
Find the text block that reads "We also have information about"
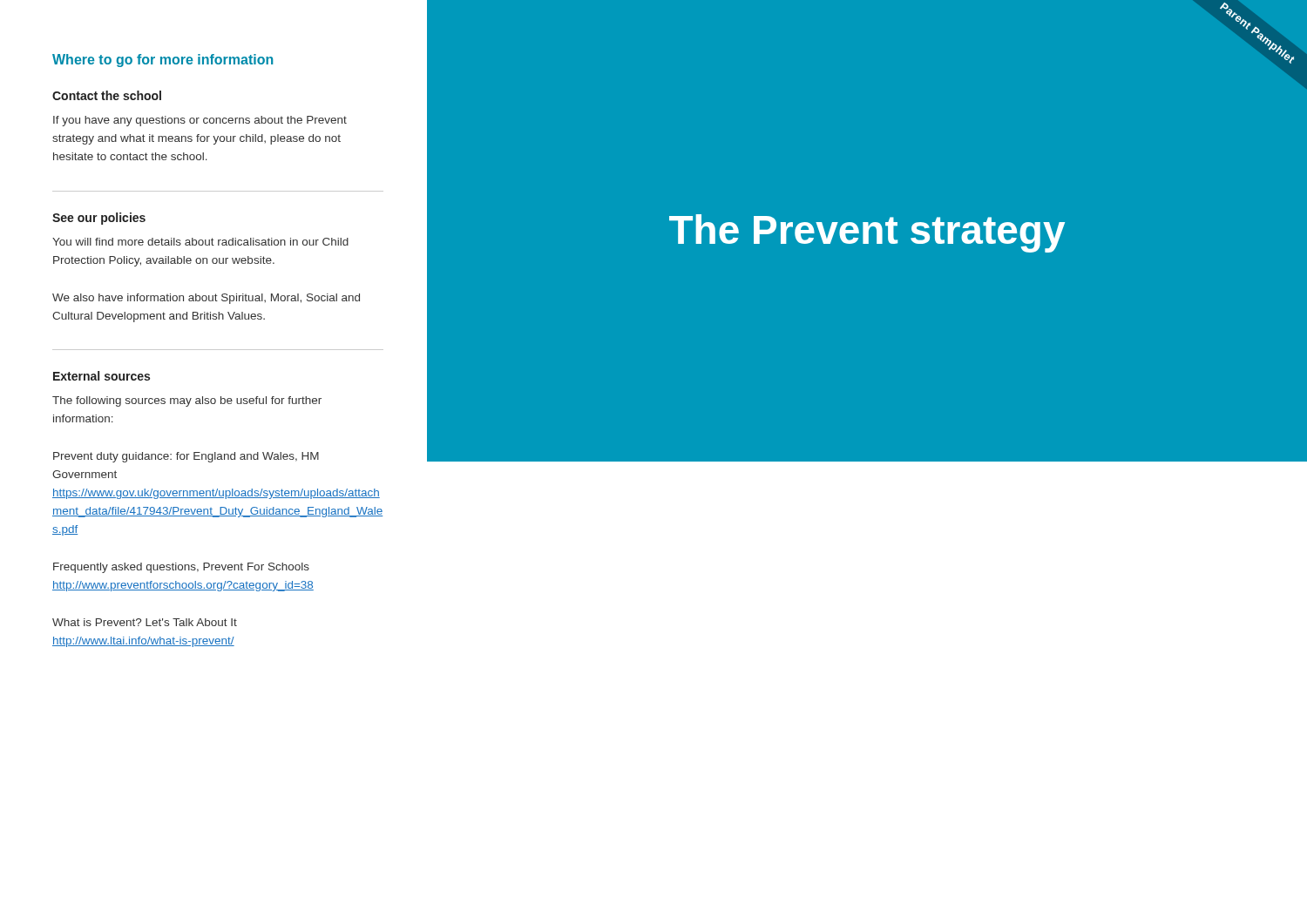[207, 306]
